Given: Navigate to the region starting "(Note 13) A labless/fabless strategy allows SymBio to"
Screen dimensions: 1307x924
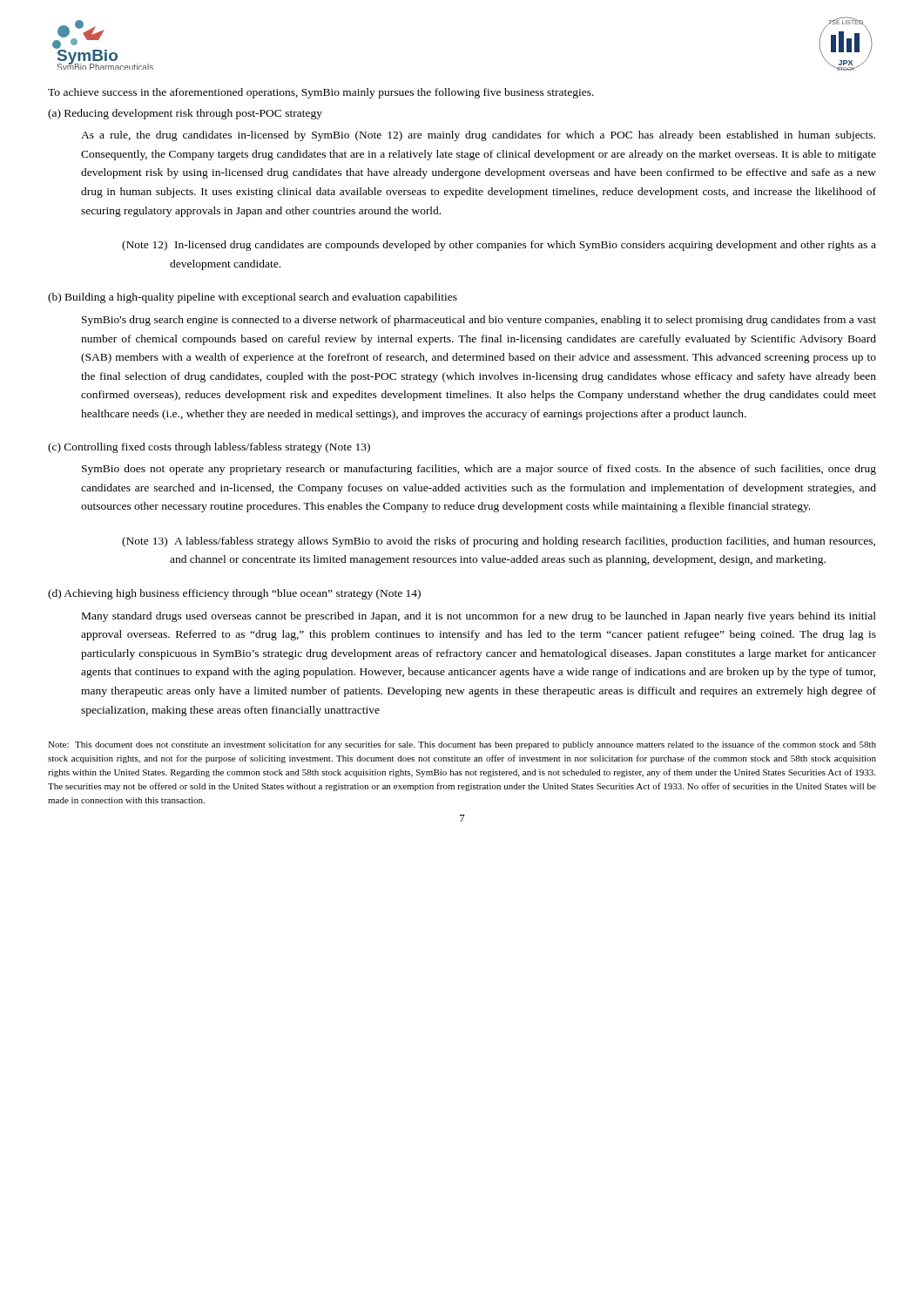Looking at the screenshot, I should pos(499,550).
